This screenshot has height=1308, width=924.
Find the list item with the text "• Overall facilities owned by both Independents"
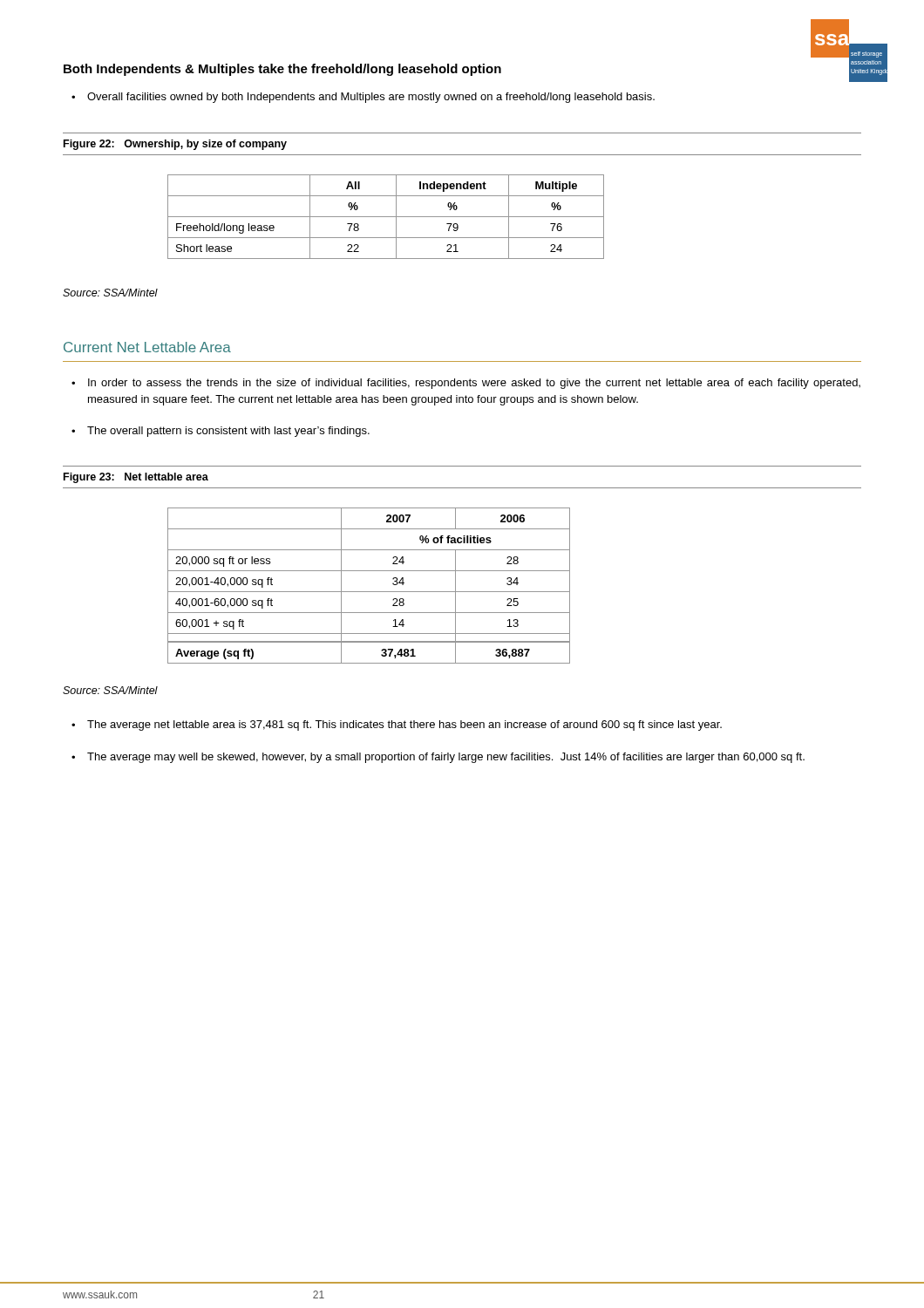click(363, 97)
